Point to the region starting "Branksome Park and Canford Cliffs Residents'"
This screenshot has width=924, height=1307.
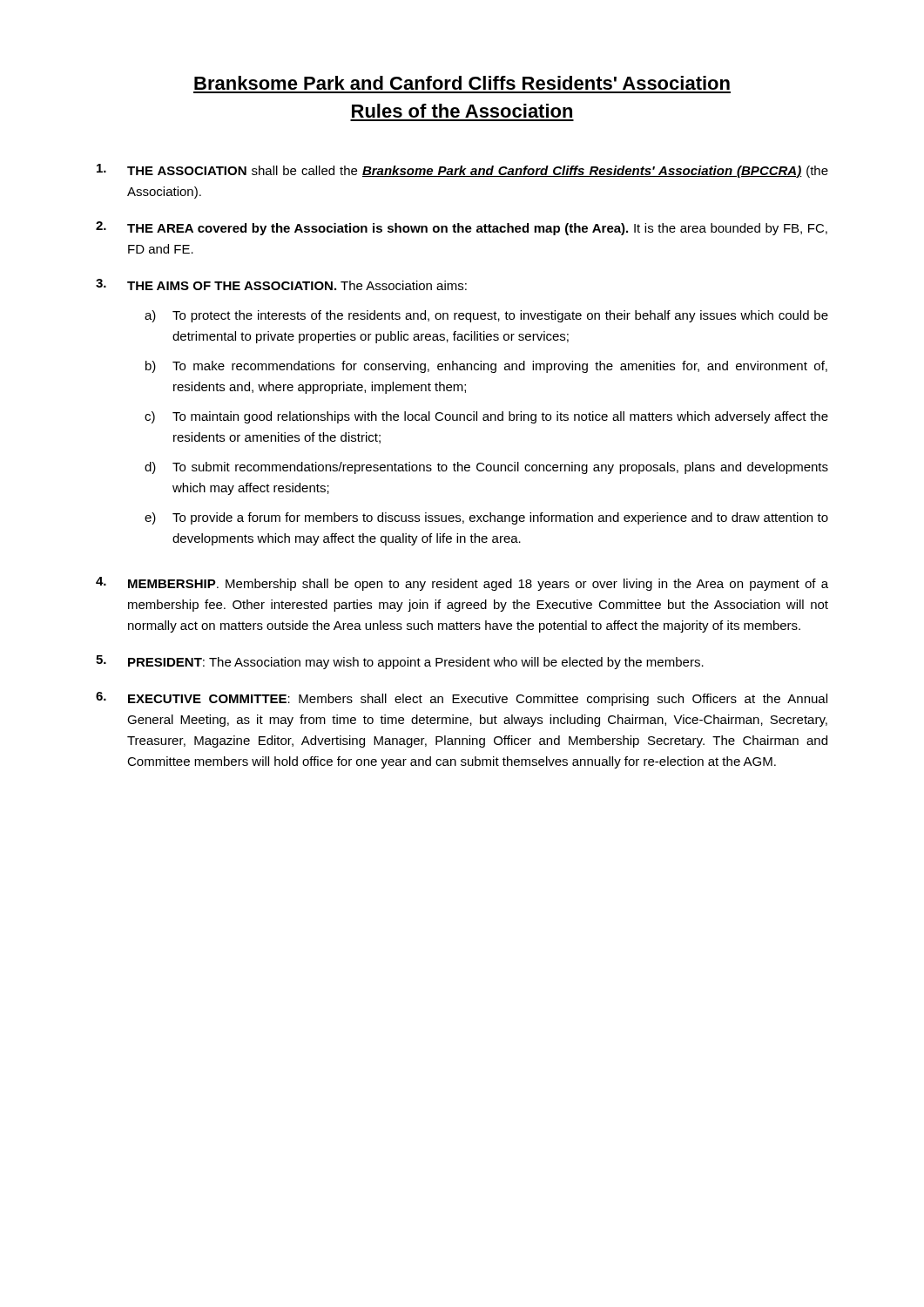pos(462,98)
